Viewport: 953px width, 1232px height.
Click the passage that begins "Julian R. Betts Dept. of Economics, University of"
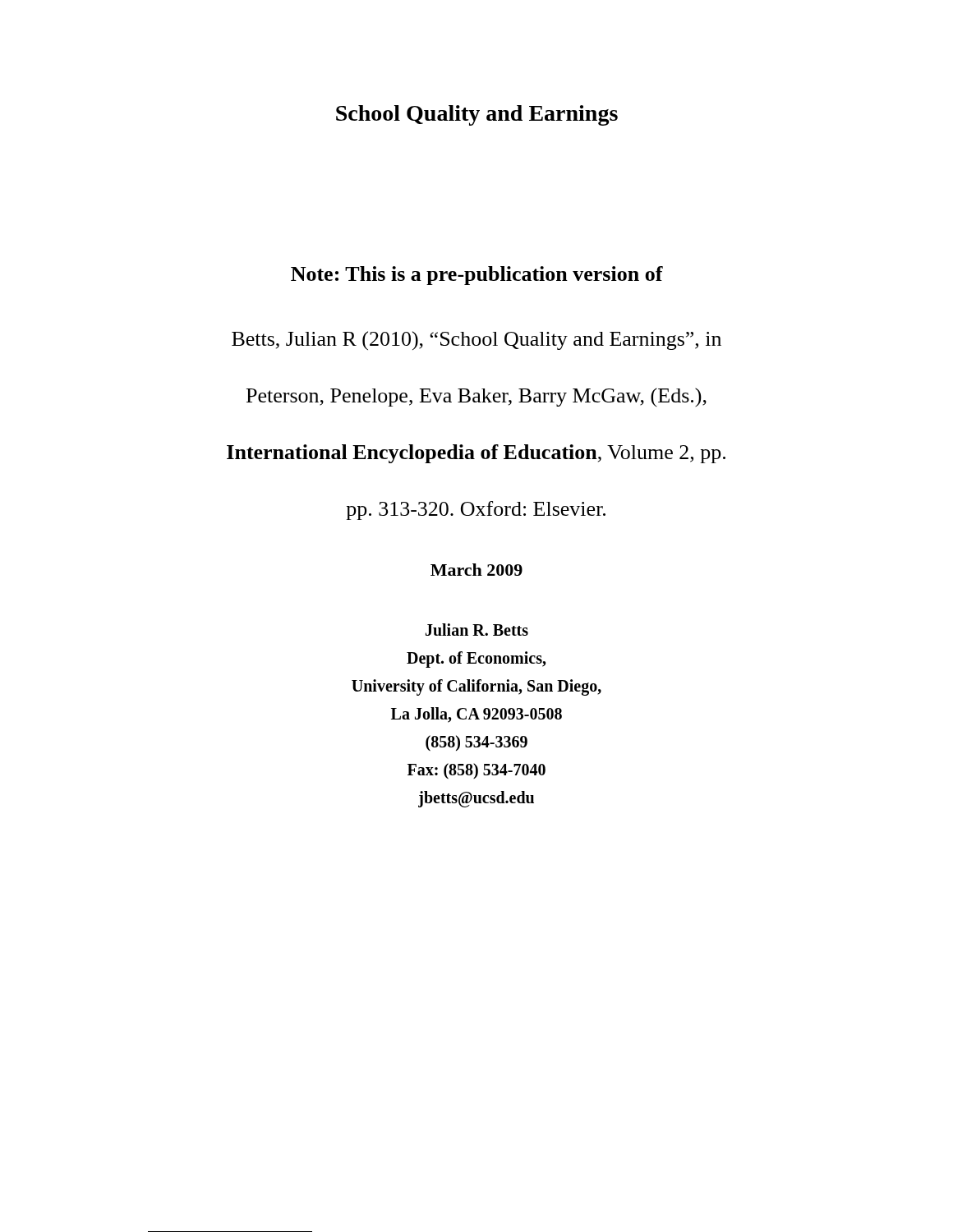pyautogui.click(x=476, y=713)
